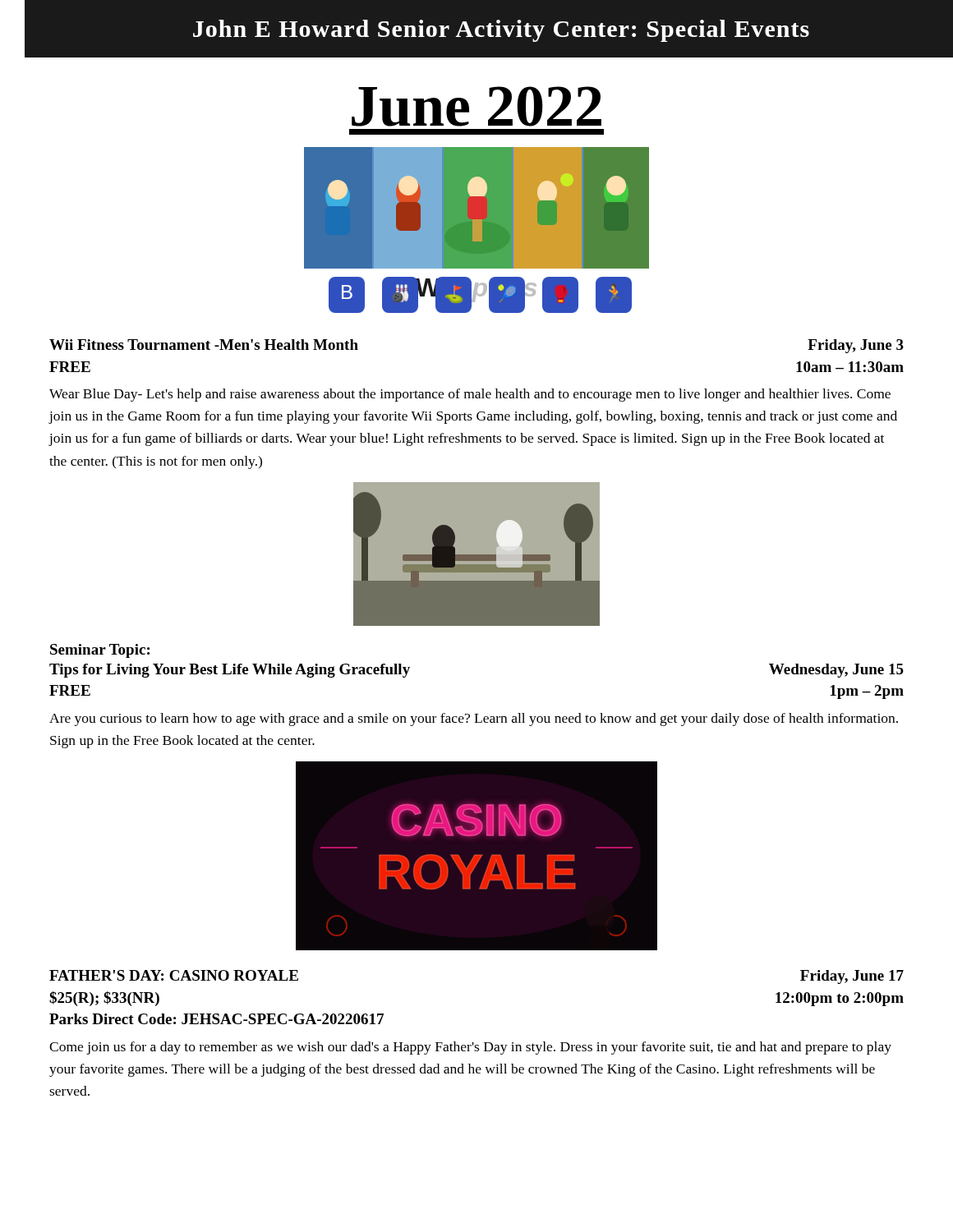The image size is (953, 1232).
Task: Where is the section header that starts "Wii Fitness Tournament"?
Action: point(203,346)
